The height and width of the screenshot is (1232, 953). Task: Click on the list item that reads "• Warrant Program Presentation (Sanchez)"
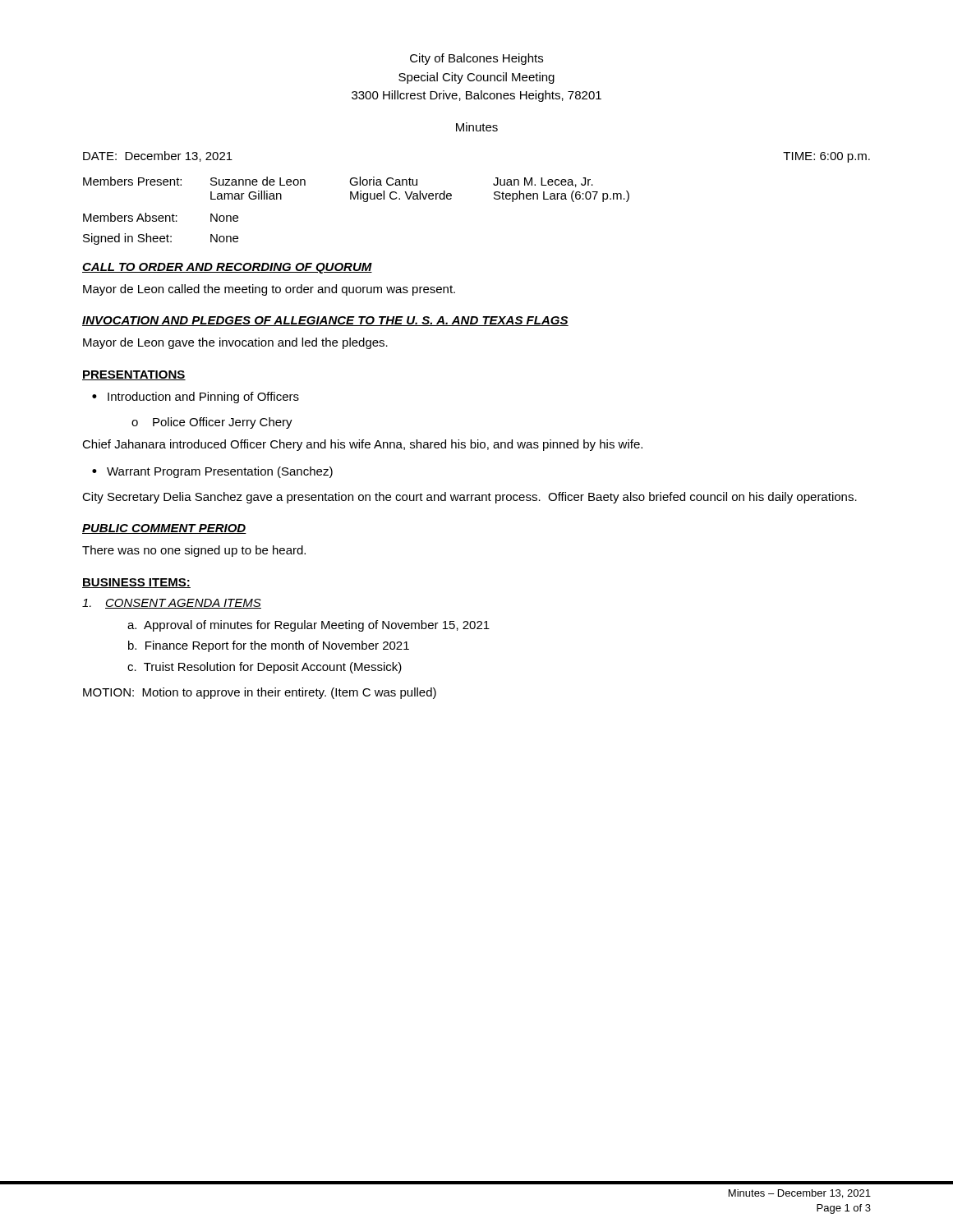(208, 472)
